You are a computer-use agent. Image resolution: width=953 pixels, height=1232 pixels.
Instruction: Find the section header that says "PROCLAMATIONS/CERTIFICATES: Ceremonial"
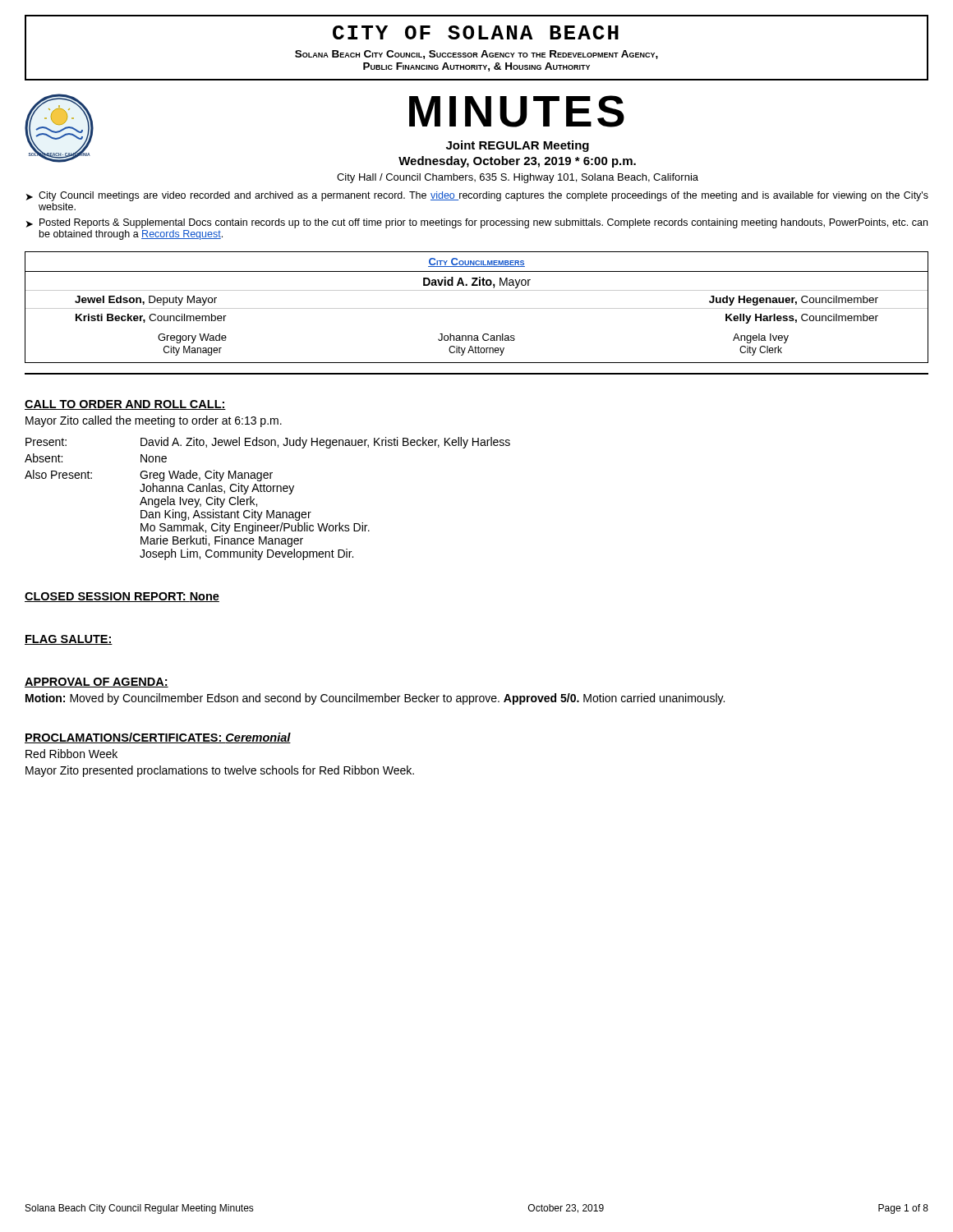click(157, 738)
